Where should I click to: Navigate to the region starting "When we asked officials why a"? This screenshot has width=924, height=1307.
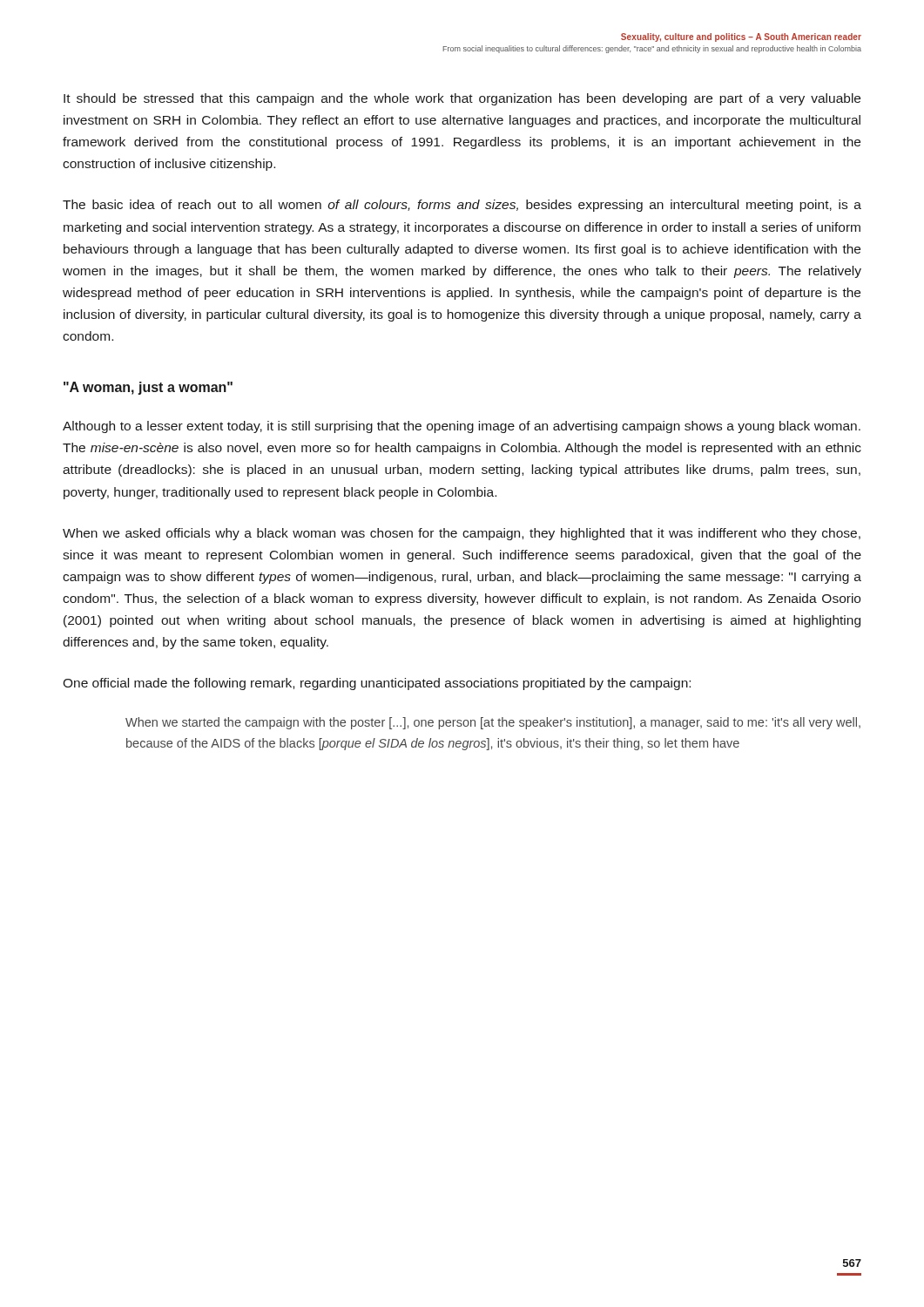point(462,587)
